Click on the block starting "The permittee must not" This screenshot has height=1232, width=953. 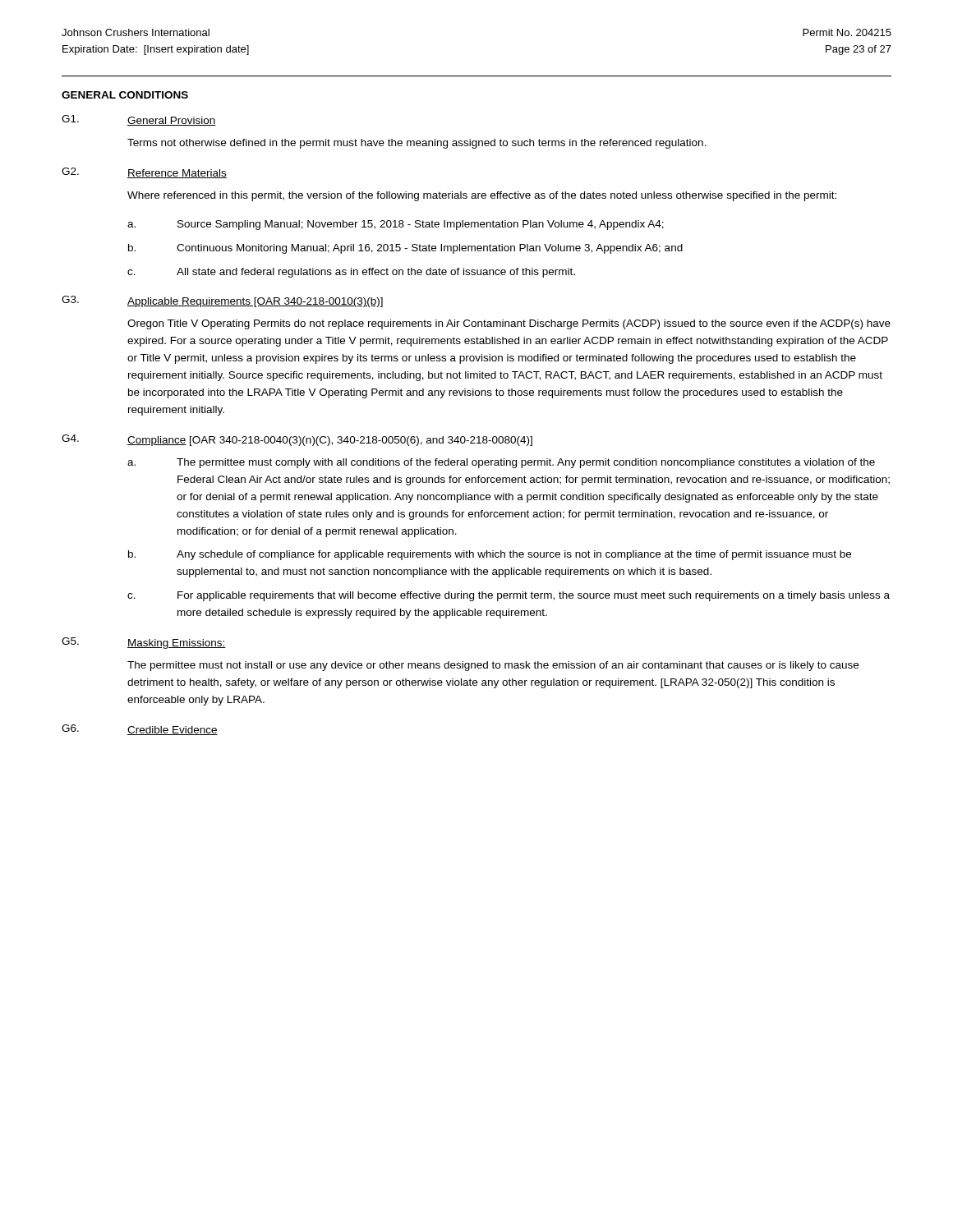(x=493, y=682)
